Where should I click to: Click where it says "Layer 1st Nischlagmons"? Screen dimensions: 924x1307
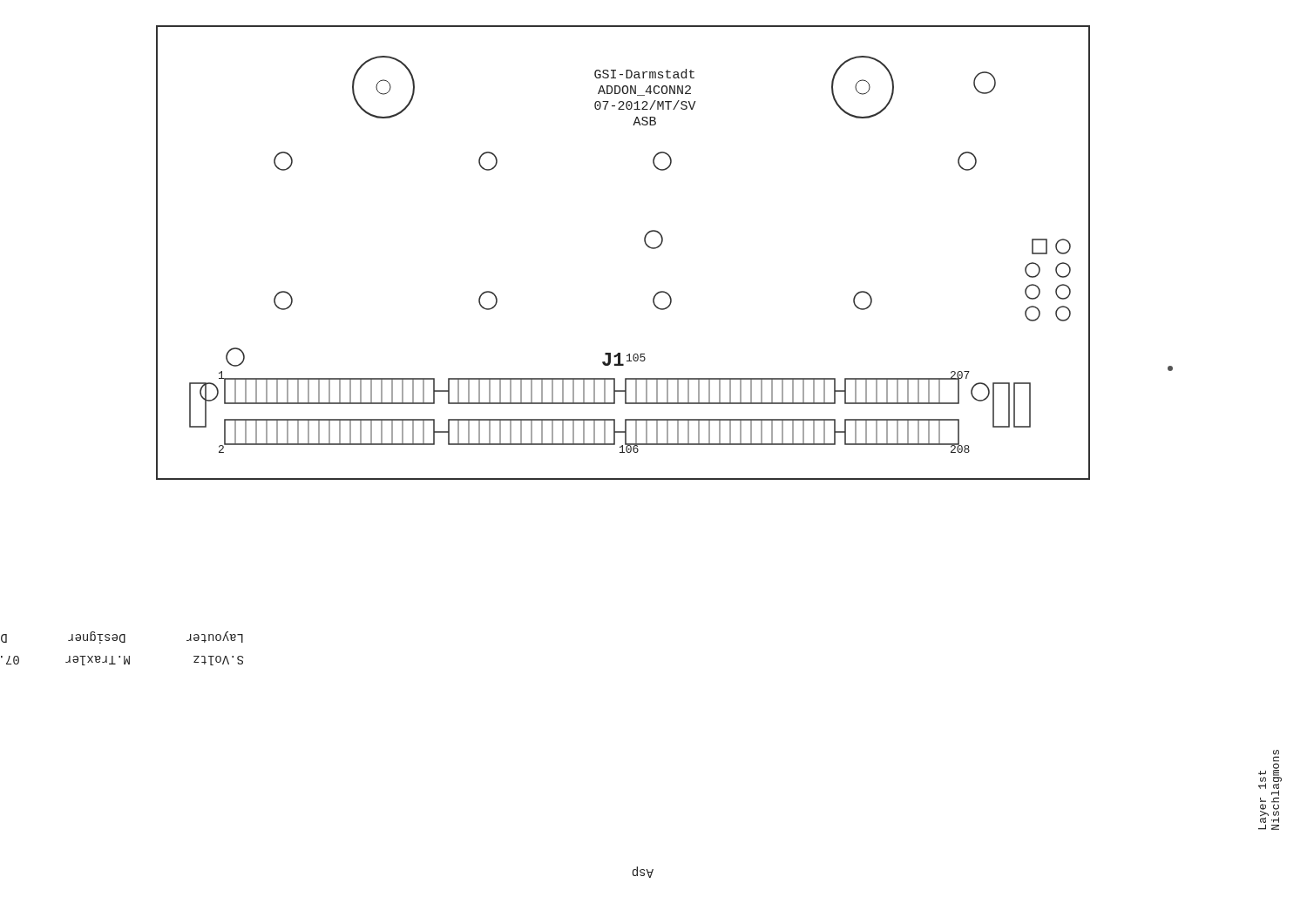tap(1269, 790)
